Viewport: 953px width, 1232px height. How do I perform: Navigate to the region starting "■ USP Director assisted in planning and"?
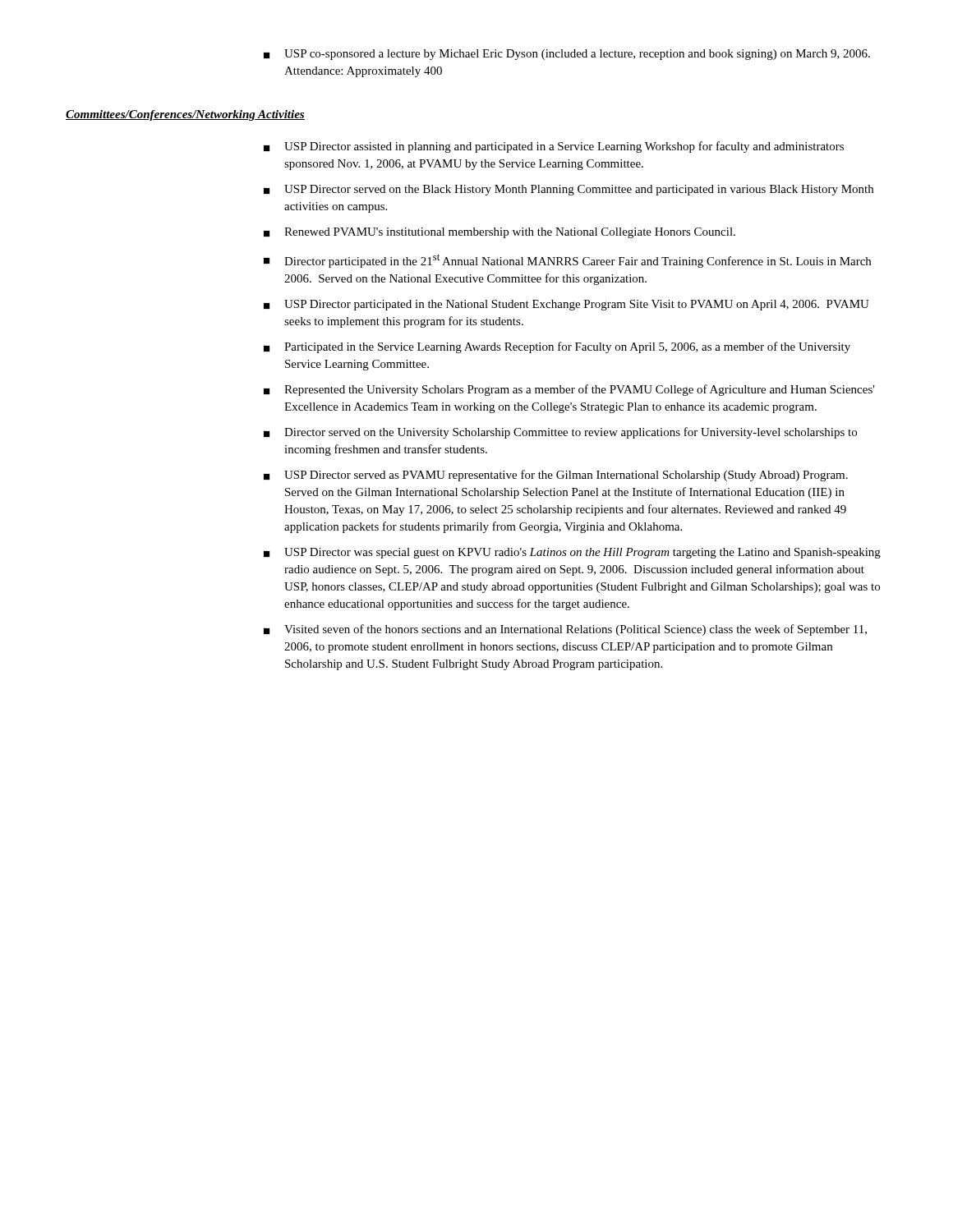click(x=575, y=155)
